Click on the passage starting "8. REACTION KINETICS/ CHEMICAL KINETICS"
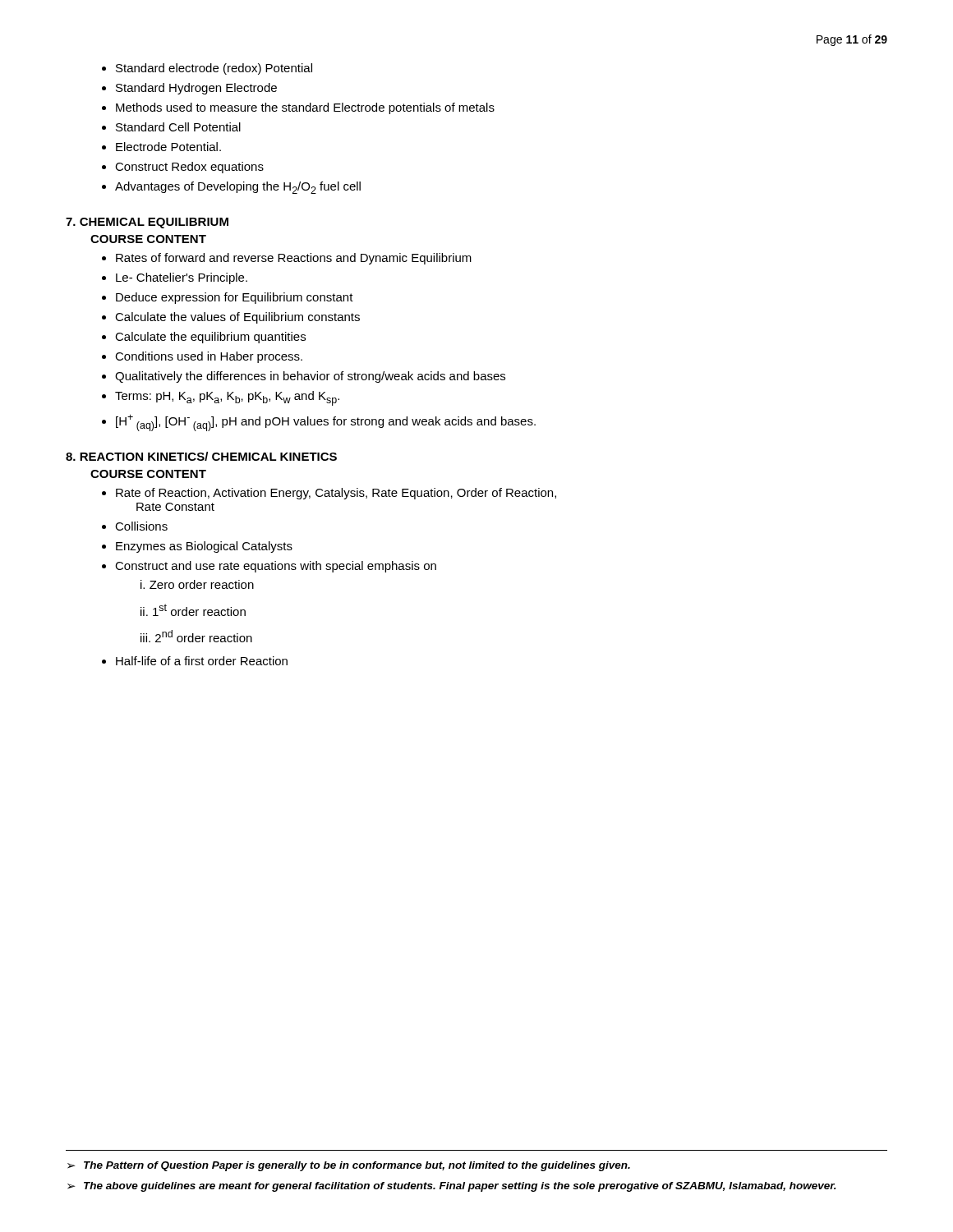This screenshot has height=1232, width=953. click(x=202, y=456)
